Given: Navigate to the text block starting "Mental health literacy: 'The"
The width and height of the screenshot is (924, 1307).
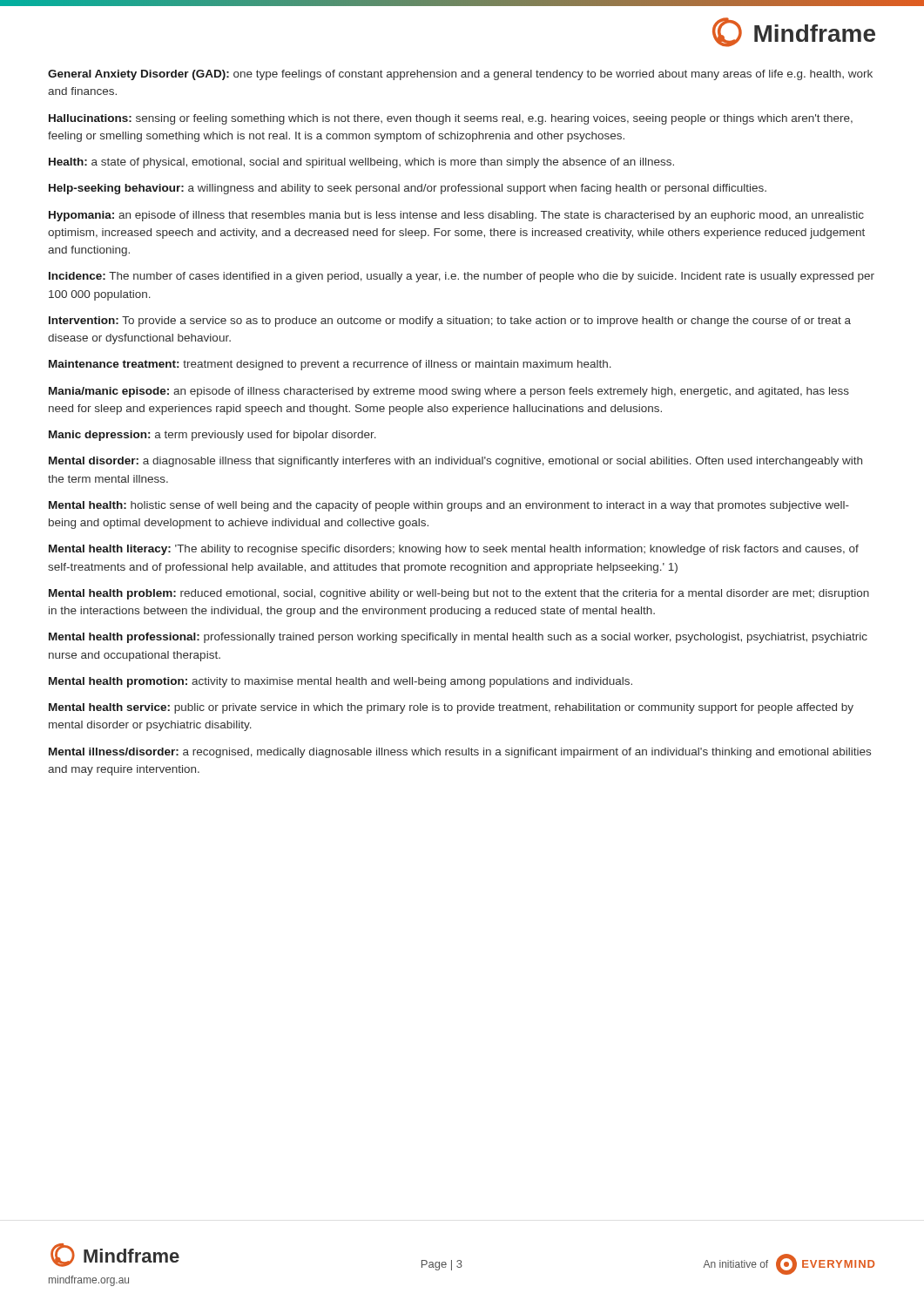Looking at the screenshot, I should (x=453, y=558).
